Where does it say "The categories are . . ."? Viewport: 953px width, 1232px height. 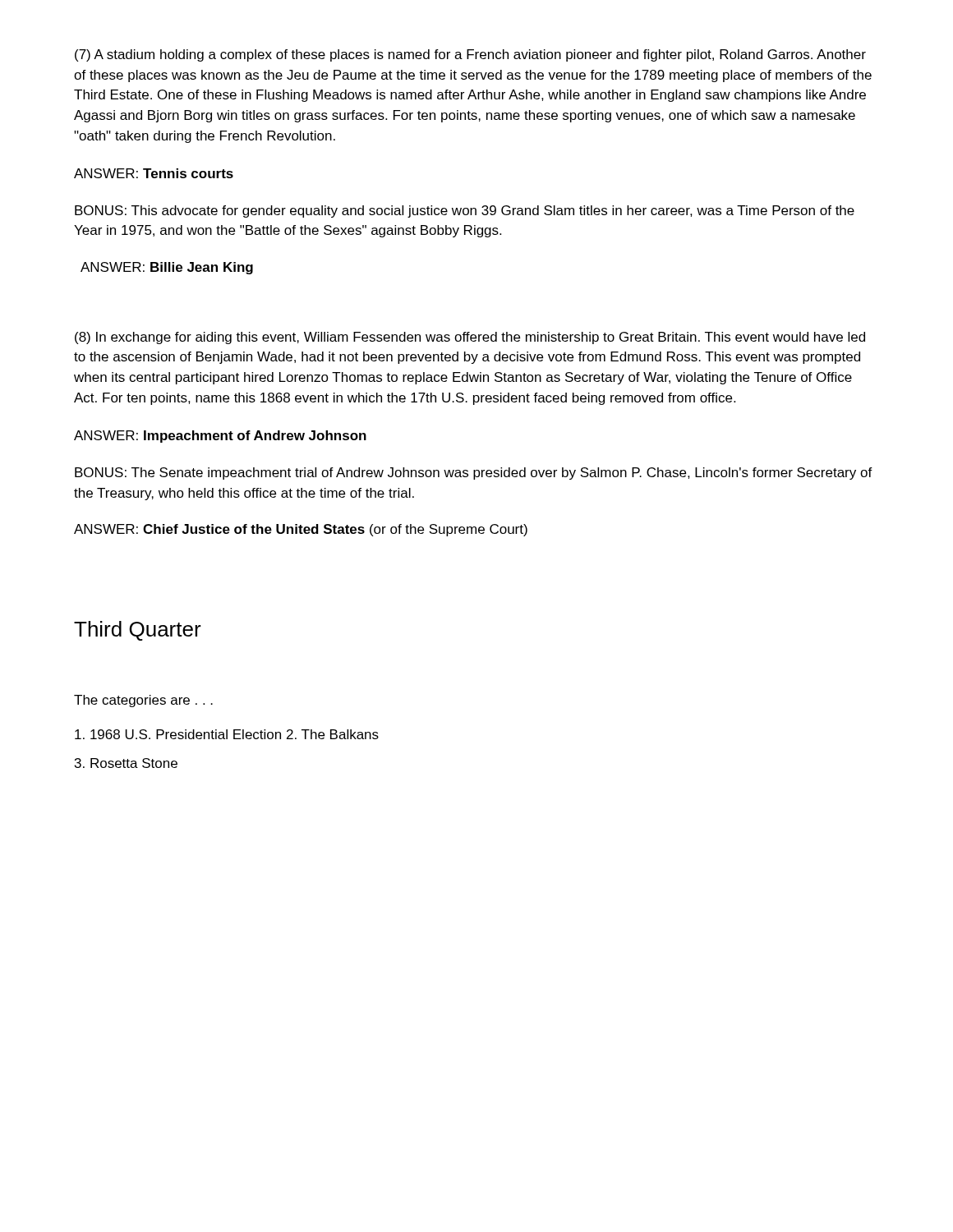click(x=144, y=700)
